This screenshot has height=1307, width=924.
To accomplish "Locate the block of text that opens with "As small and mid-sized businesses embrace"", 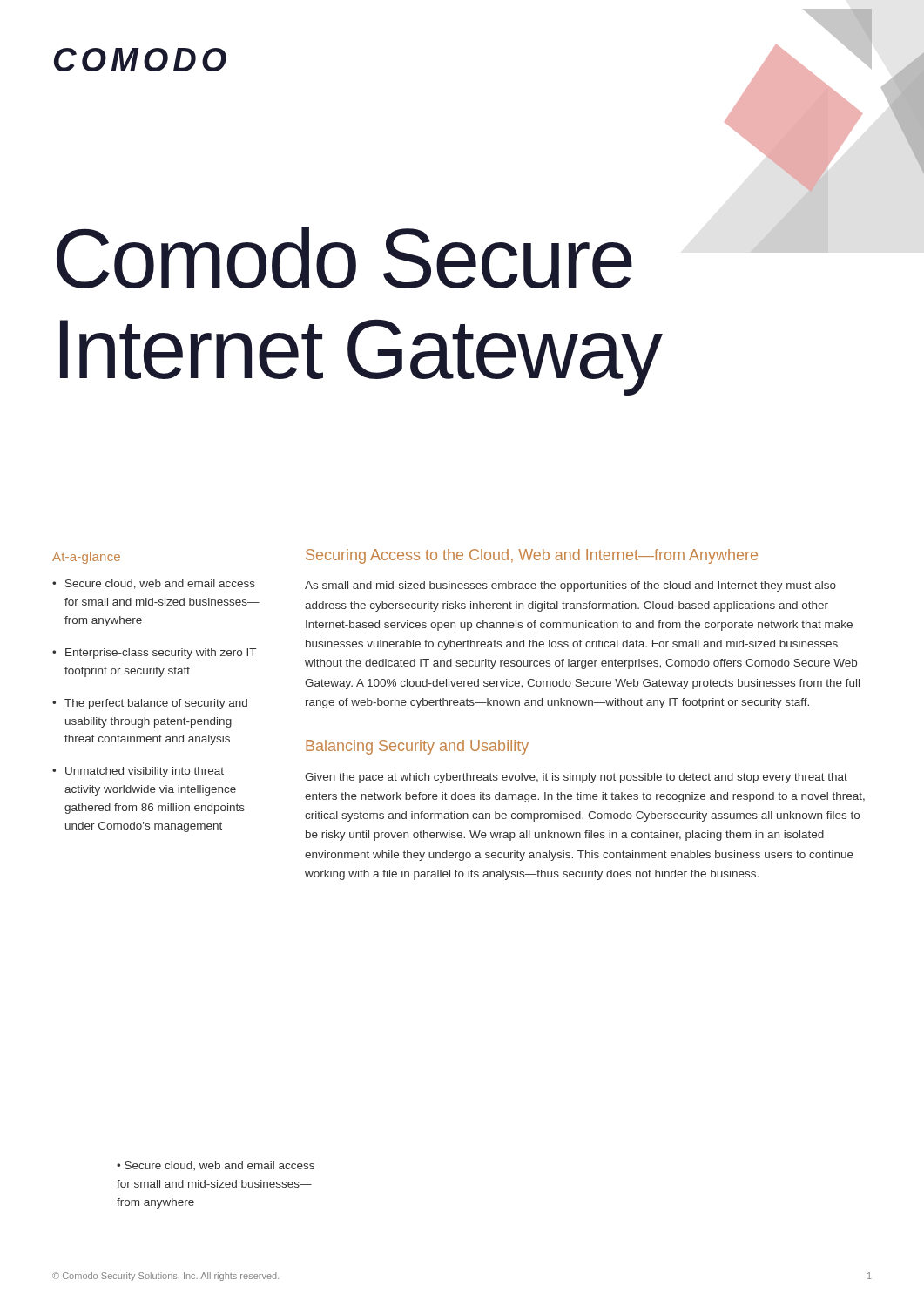I will click(x=583, y=644).
